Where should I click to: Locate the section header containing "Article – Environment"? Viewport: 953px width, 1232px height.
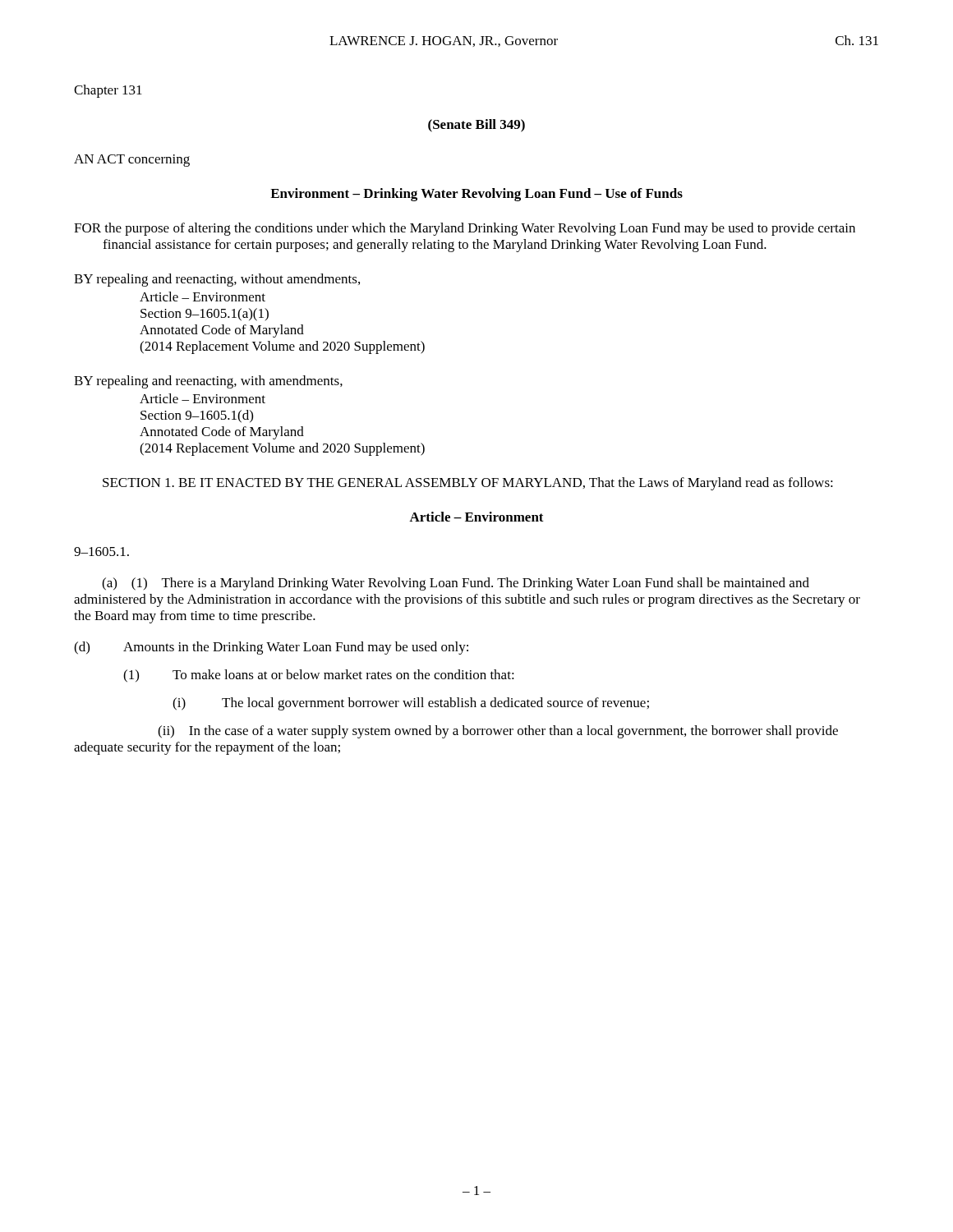pyautogui.click(x=476, y=517)
